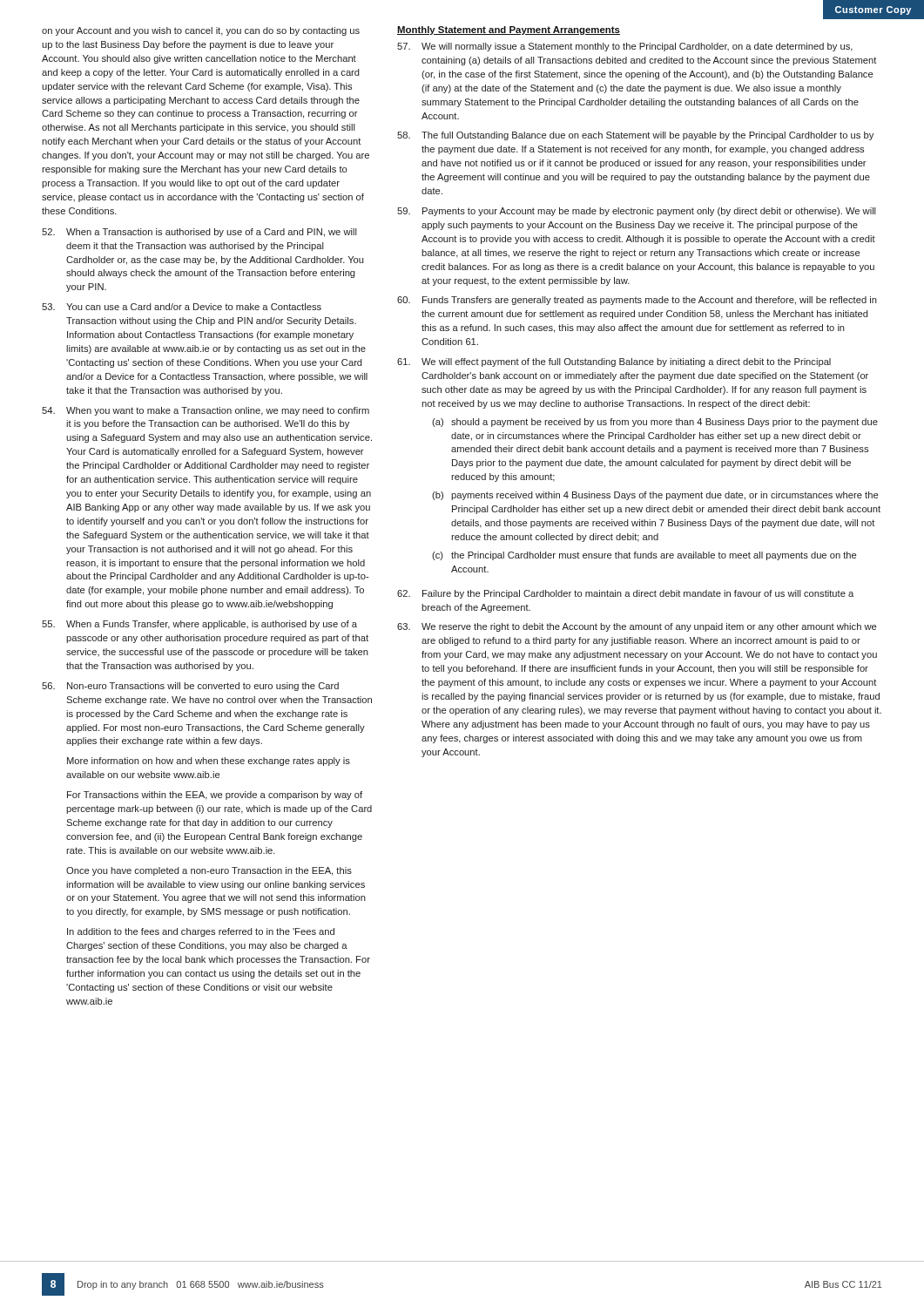Locate the block of text that opens with "61. We will effect payment"
This screenshot has width=924, height=1307.
pos(640,468)
